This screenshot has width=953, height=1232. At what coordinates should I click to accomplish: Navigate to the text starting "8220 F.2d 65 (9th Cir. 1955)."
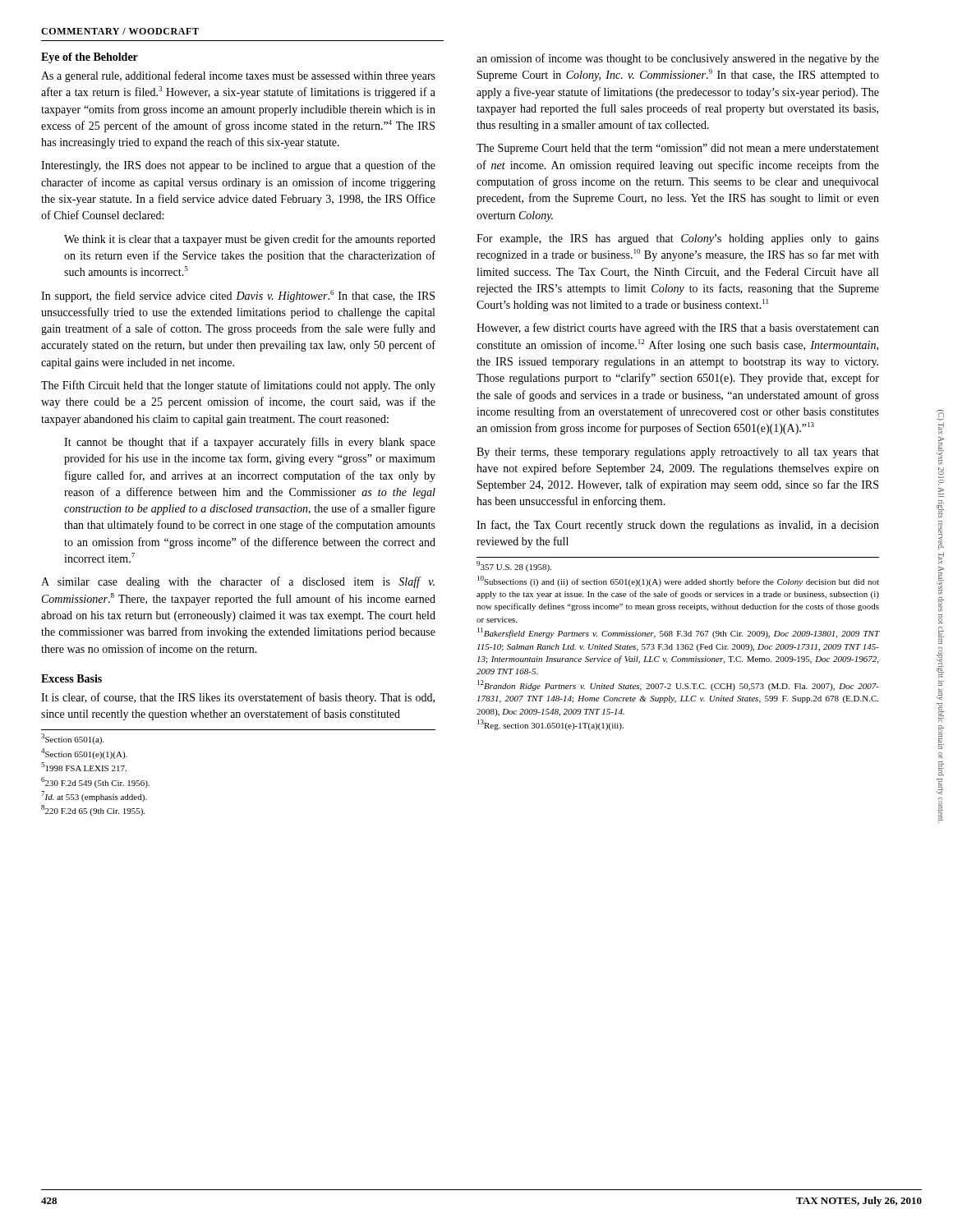point(93,811)
